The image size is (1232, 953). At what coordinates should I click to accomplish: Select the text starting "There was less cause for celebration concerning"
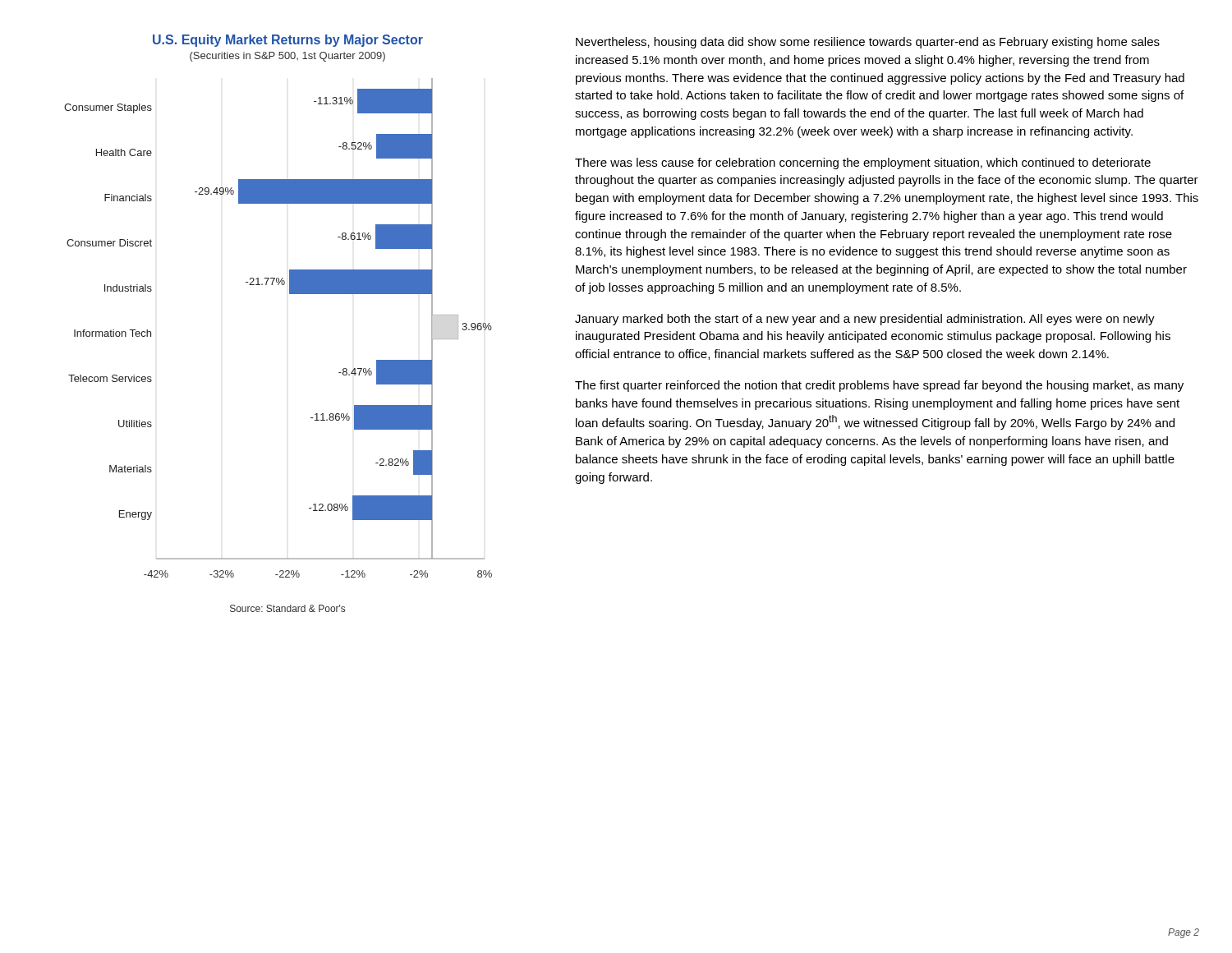[x=887, y=224]
